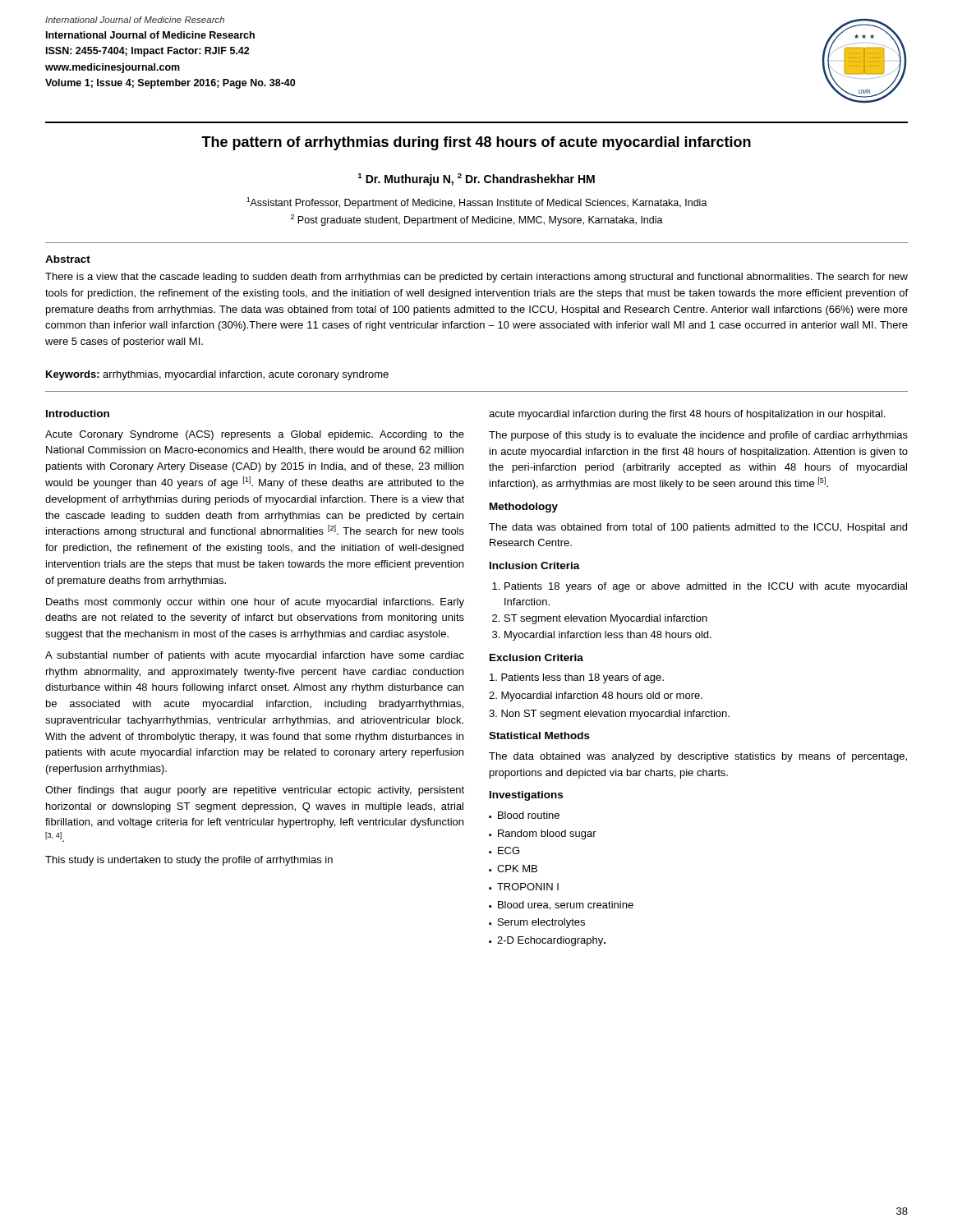The width and height of the screenshot is (953, 1232).
Task: Navigate to the region starting "3. Non ST segment elevation"
Action: [610, 713]
